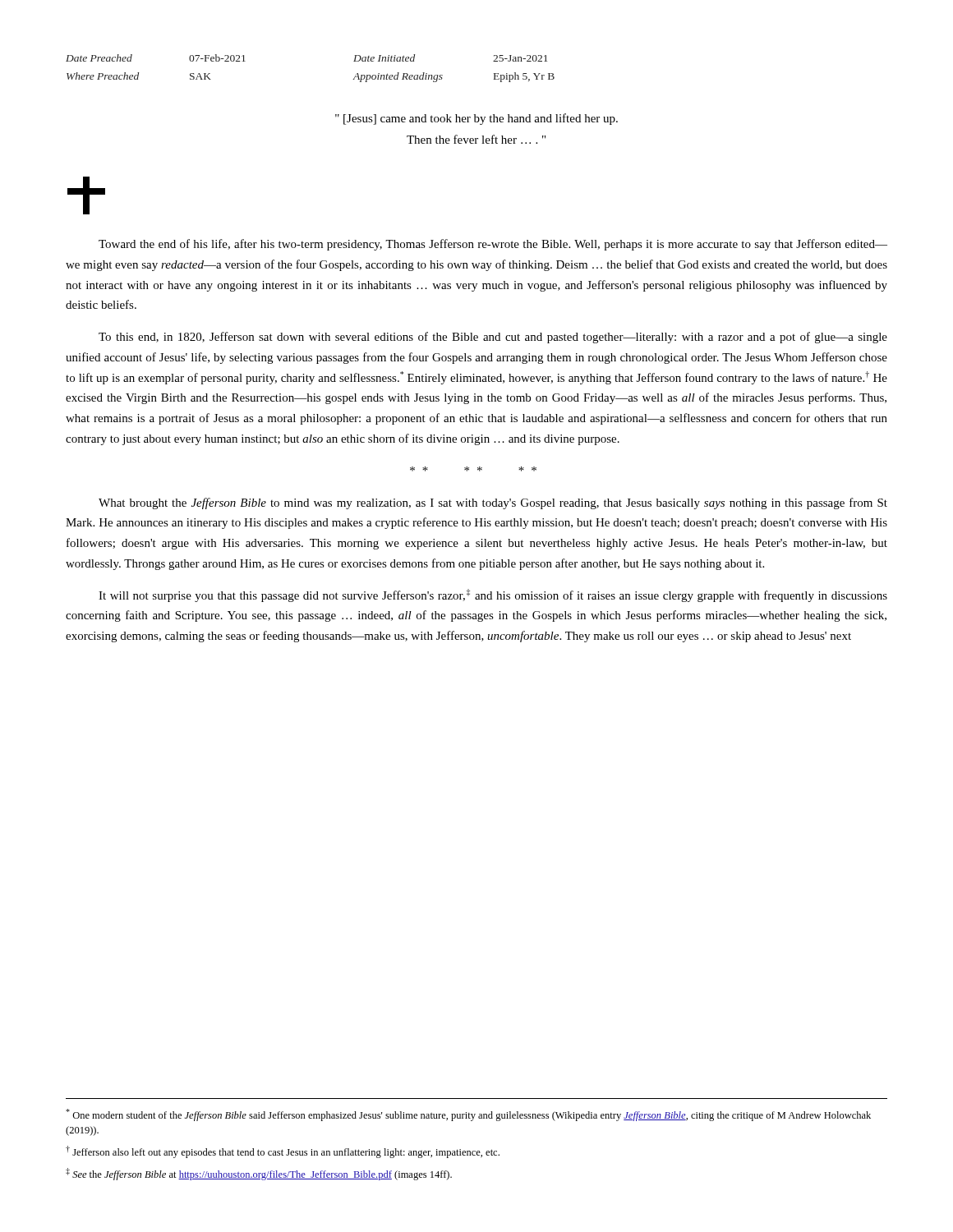This screenshot has width=953, height=1232.
Task: Navigate to the text starting "‡ See the"
Action: pyautogui.click(x=259, y=1173)
